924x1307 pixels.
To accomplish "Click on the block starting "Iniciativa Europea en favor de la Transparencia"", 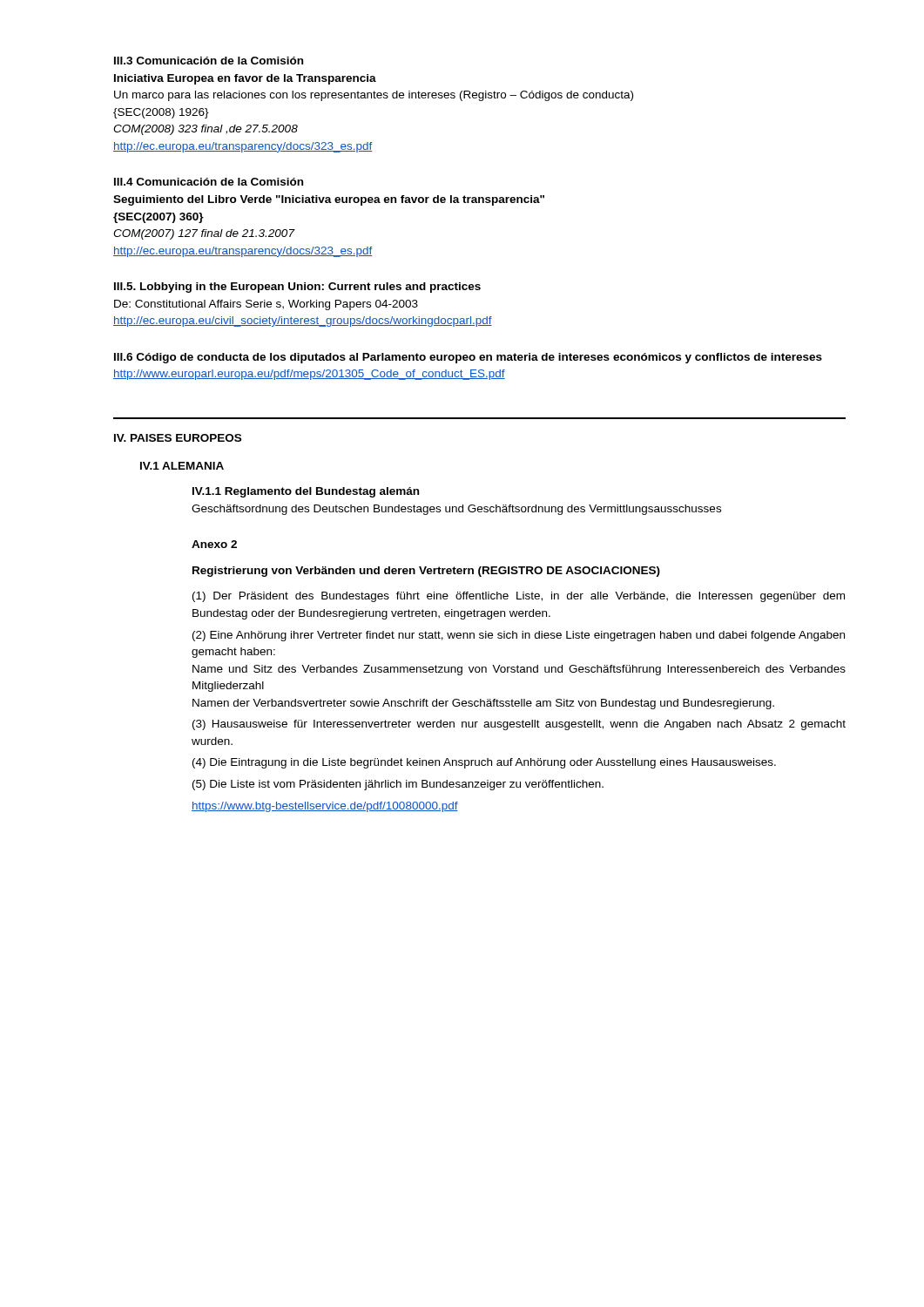I will click(x=245, y=79).
